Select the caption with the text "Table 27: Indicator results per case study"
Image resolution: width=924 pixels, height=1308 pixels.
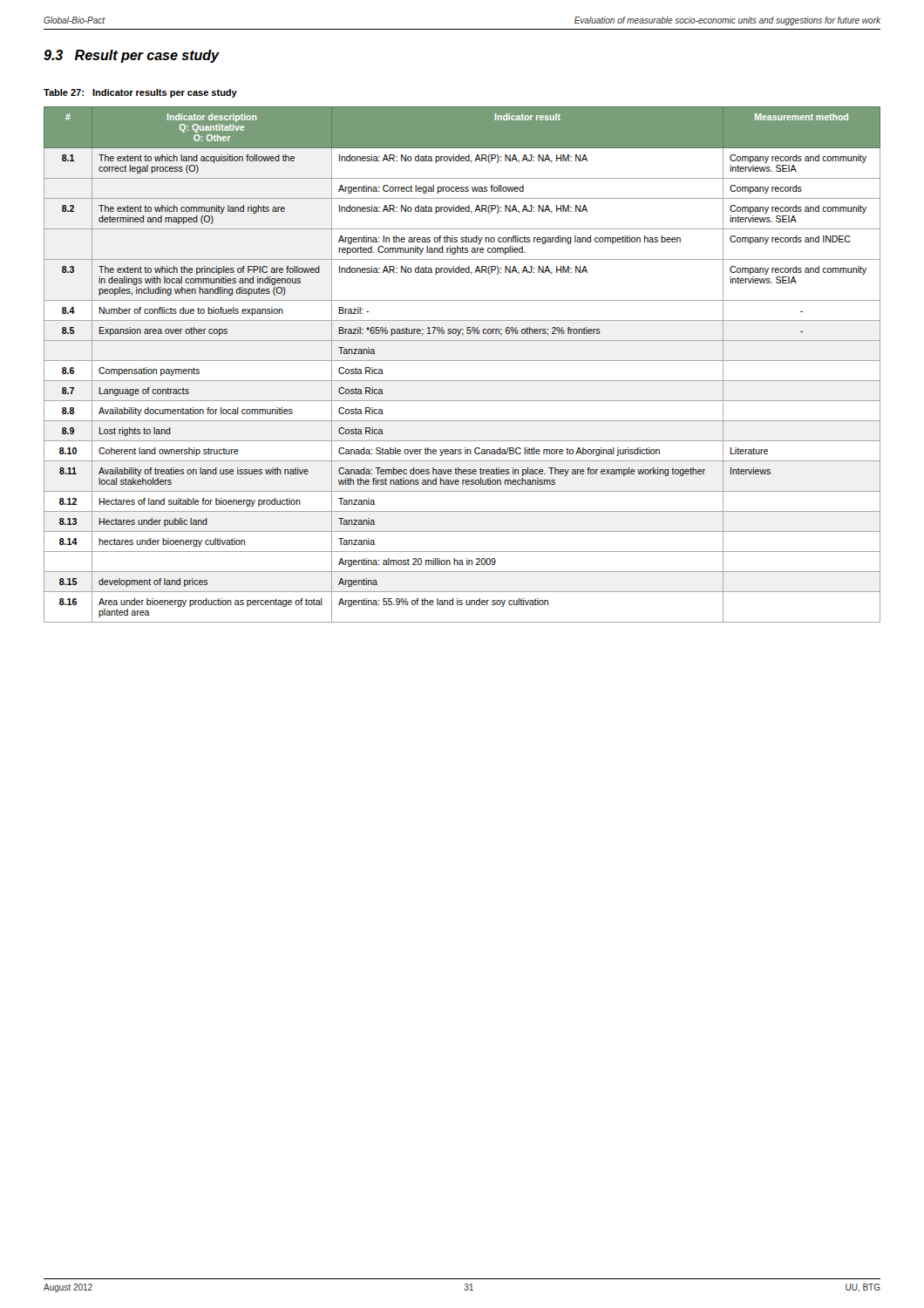(140, 92)
